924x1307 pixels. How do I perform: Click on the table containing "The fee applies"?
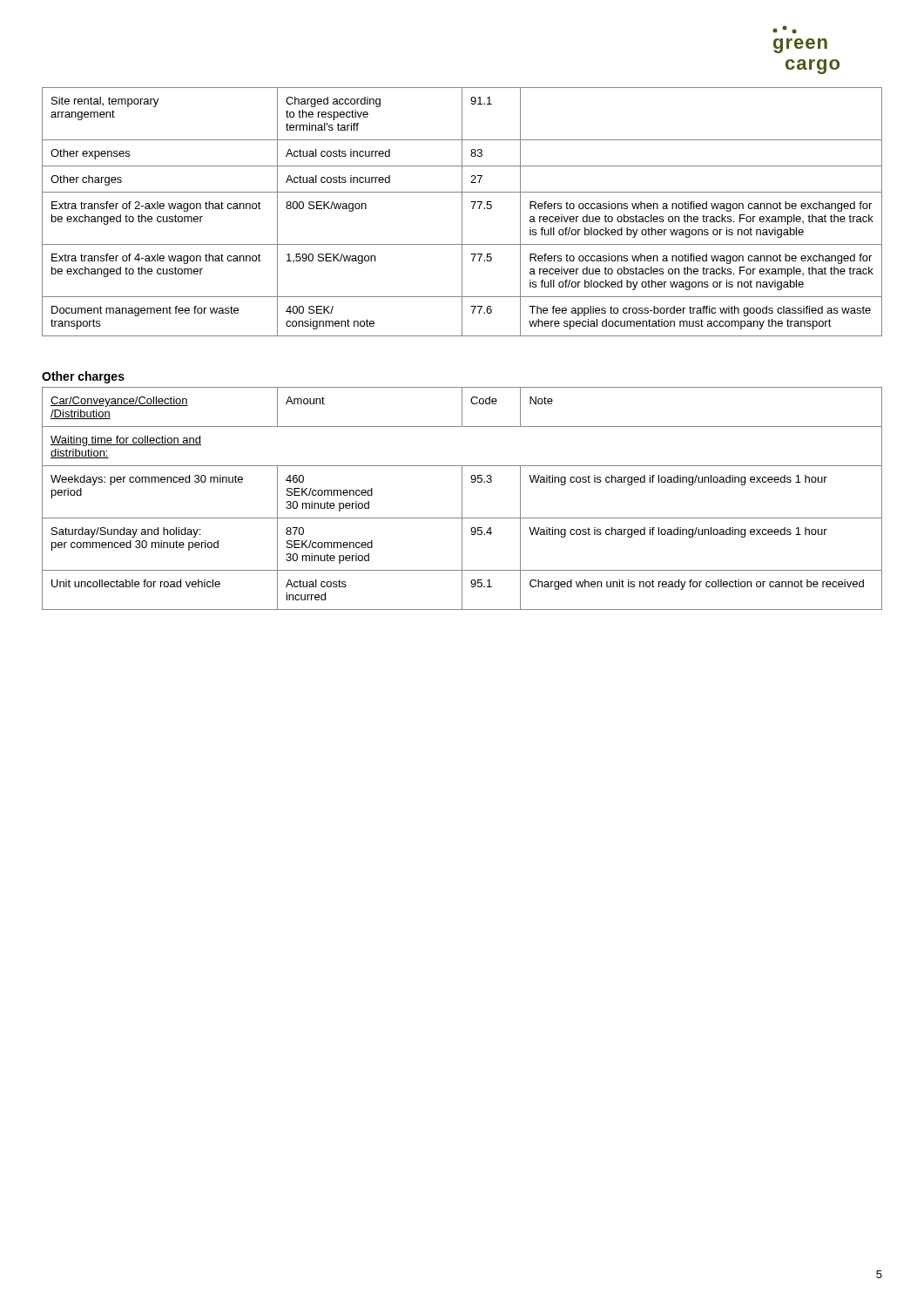[462, 212]
